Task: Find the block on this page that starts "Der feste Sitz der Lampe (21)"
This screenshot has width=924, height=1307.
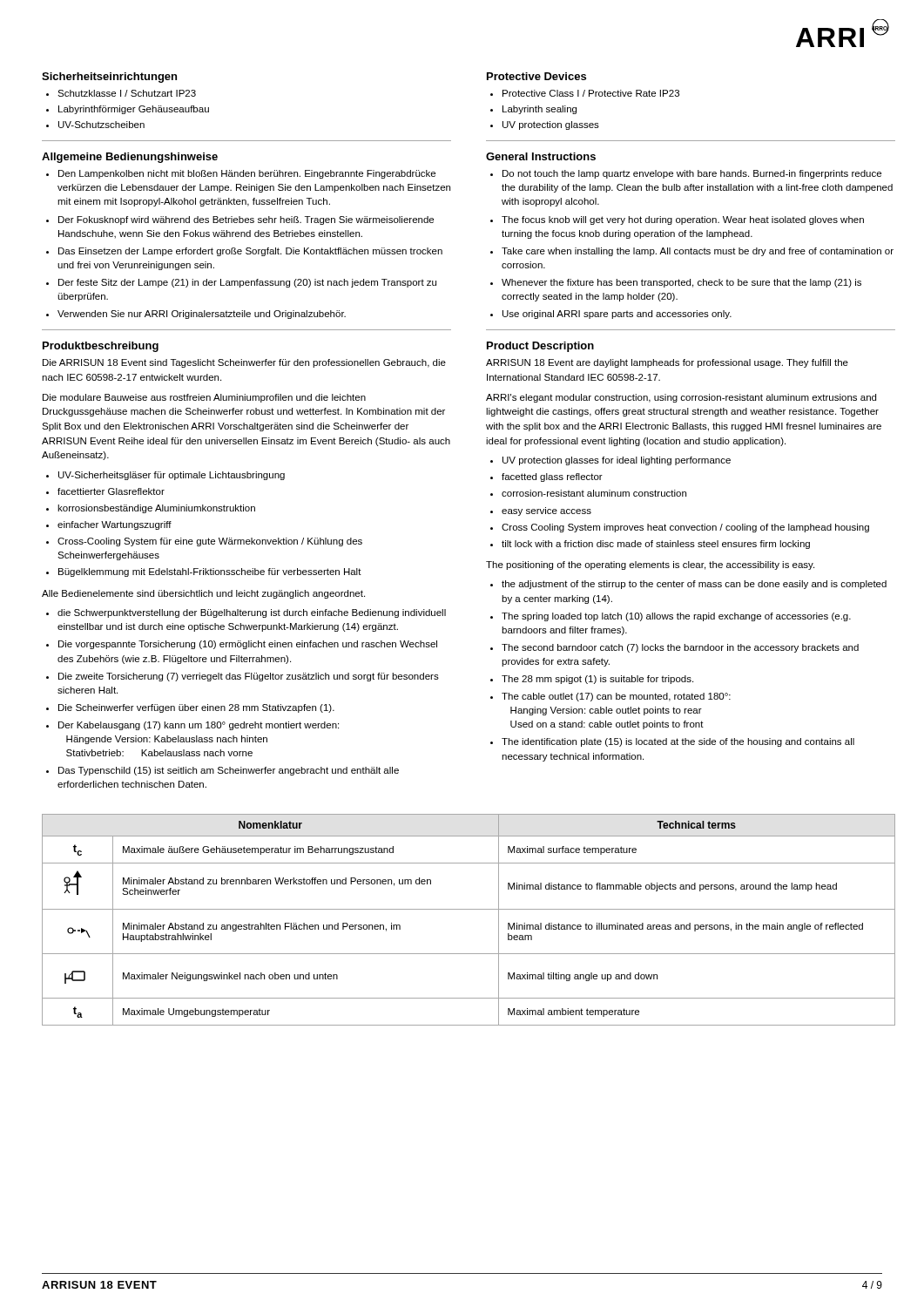Action: coord(247,289)
